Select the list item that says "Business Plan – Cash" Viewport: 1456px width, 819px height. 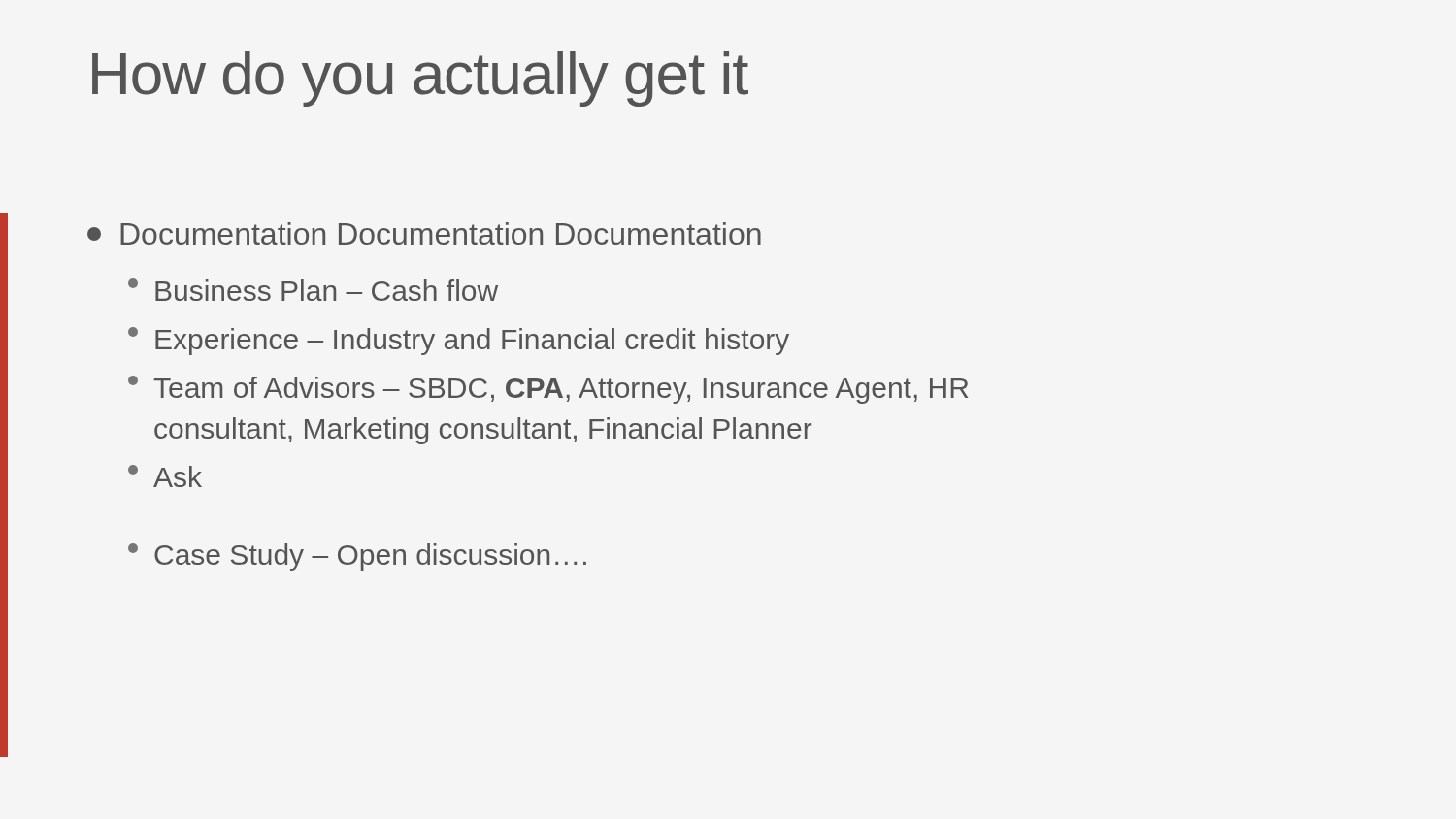coord(313,291)
